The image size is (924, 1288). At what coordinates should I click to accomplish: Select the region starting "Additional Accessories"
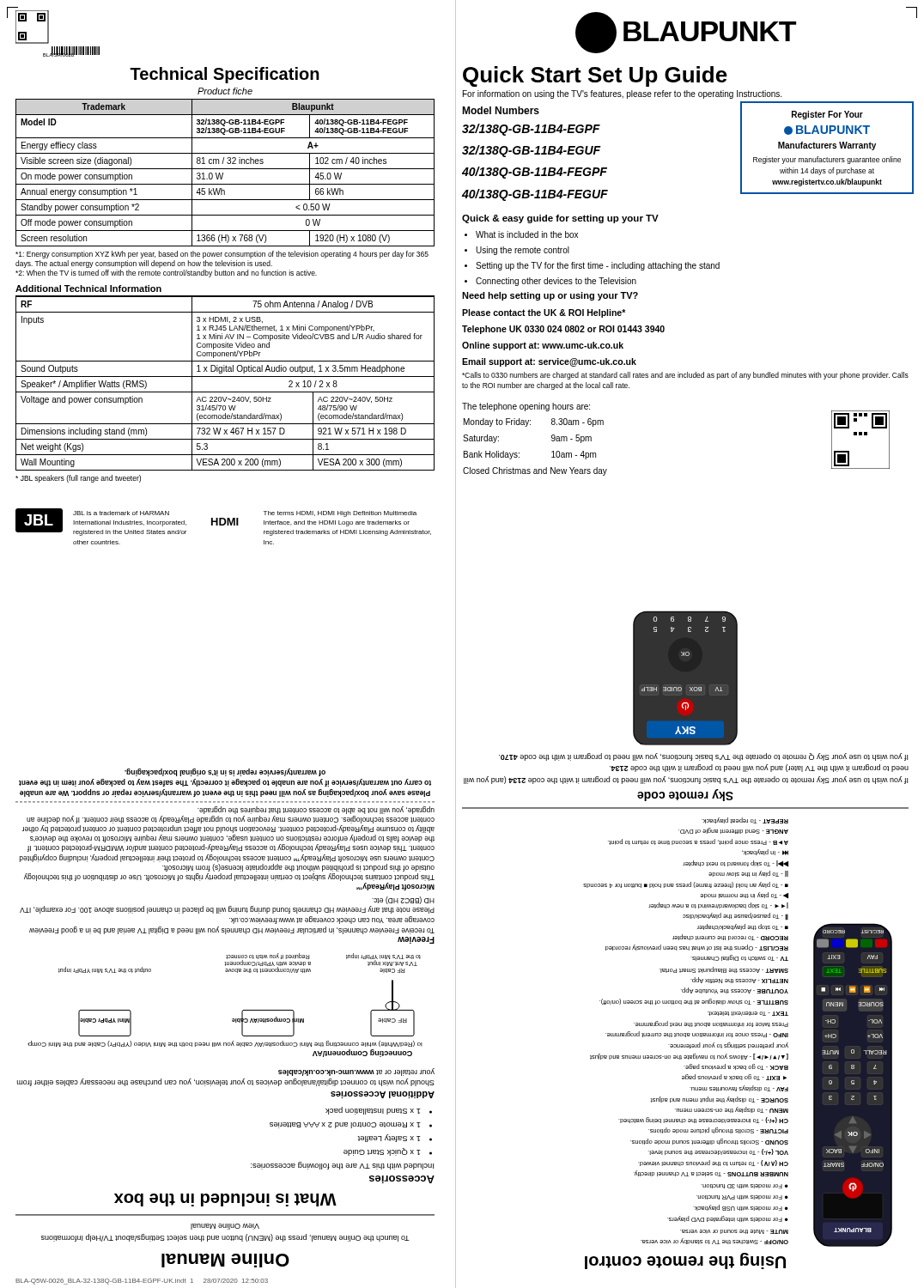tap(382, 1095)
